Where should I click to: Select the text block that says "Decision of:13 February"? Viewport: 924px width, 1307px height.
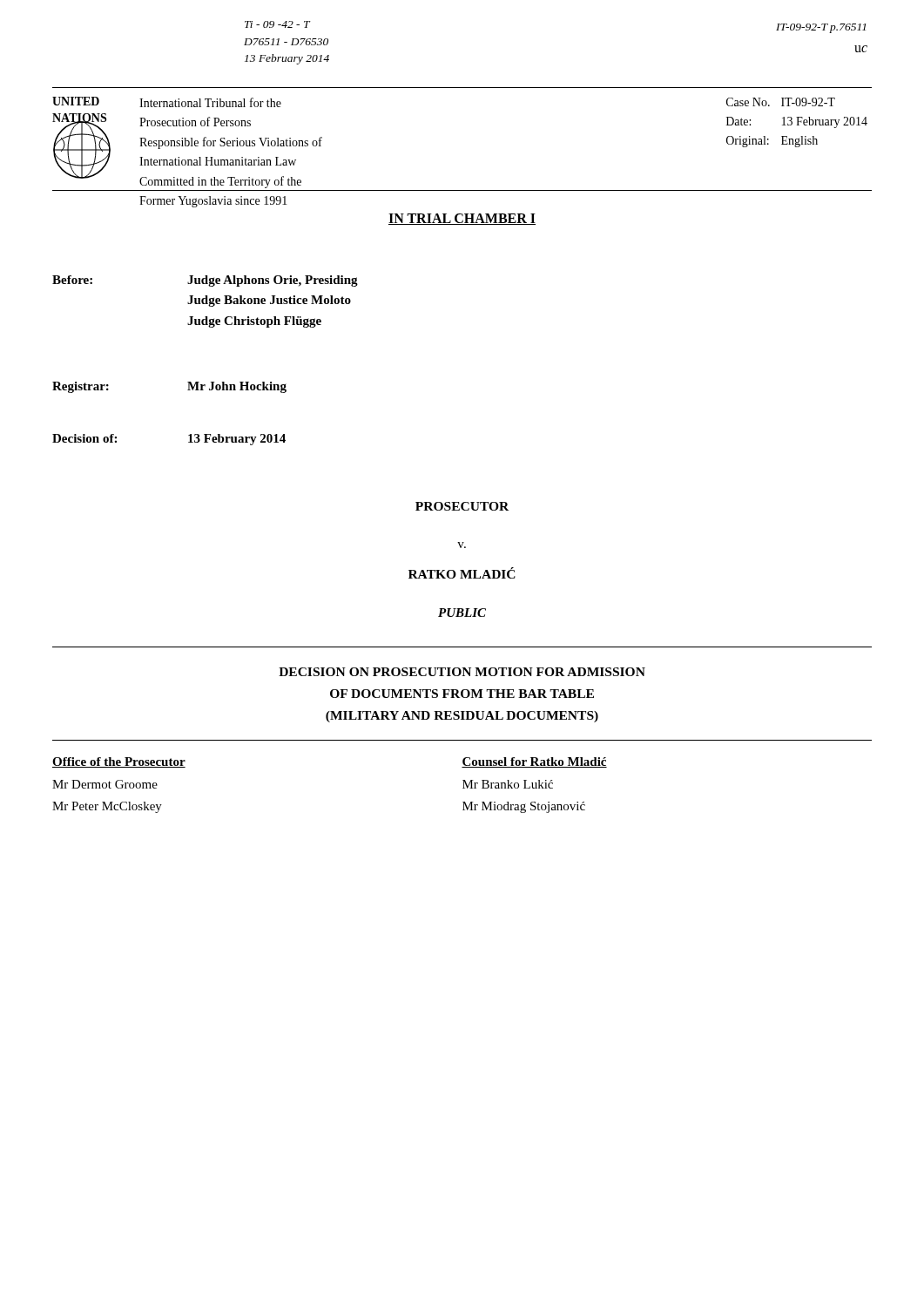pos(88,440)
